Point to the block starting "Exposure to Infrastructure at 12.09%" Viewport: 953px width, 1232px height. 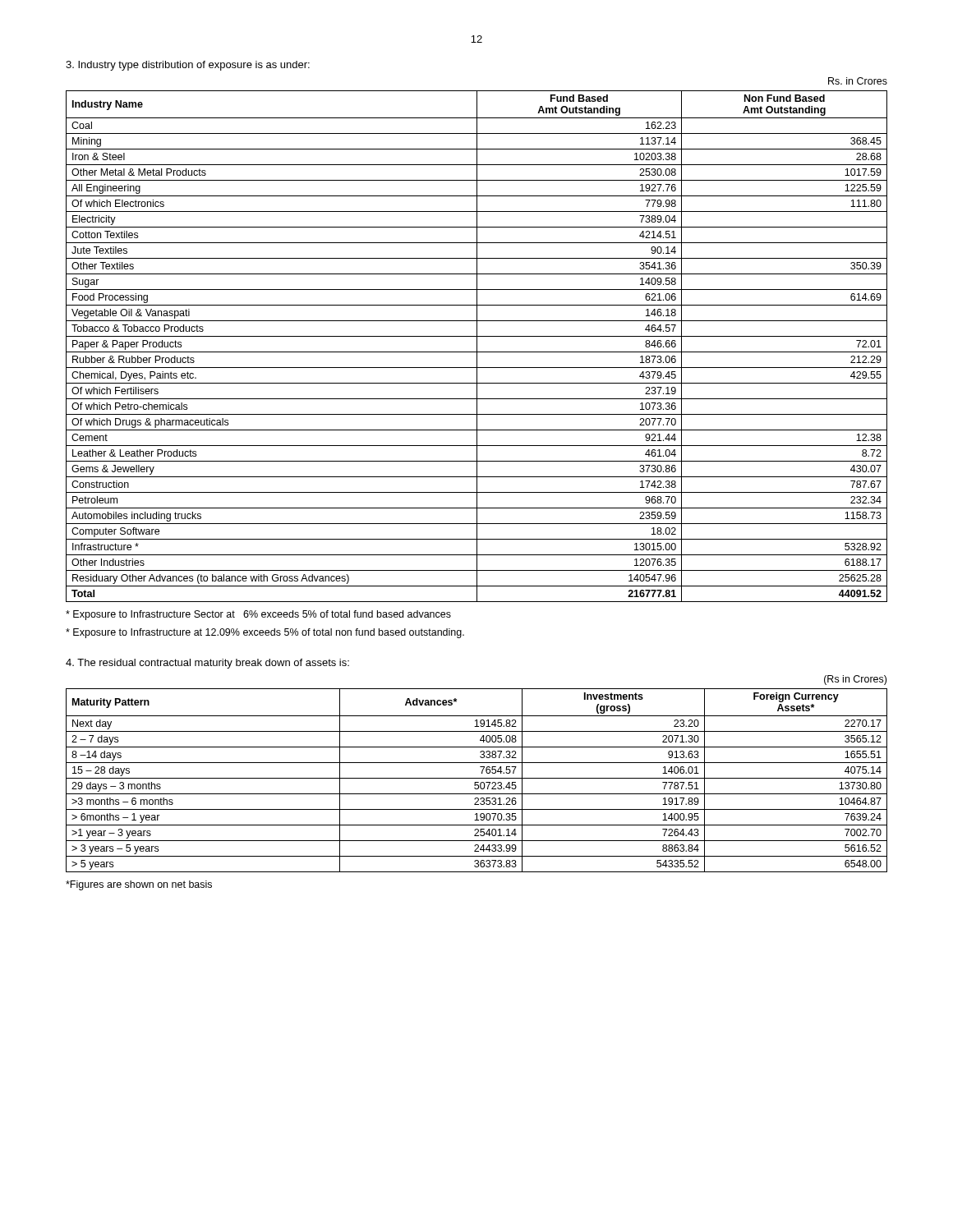(265, 632)
